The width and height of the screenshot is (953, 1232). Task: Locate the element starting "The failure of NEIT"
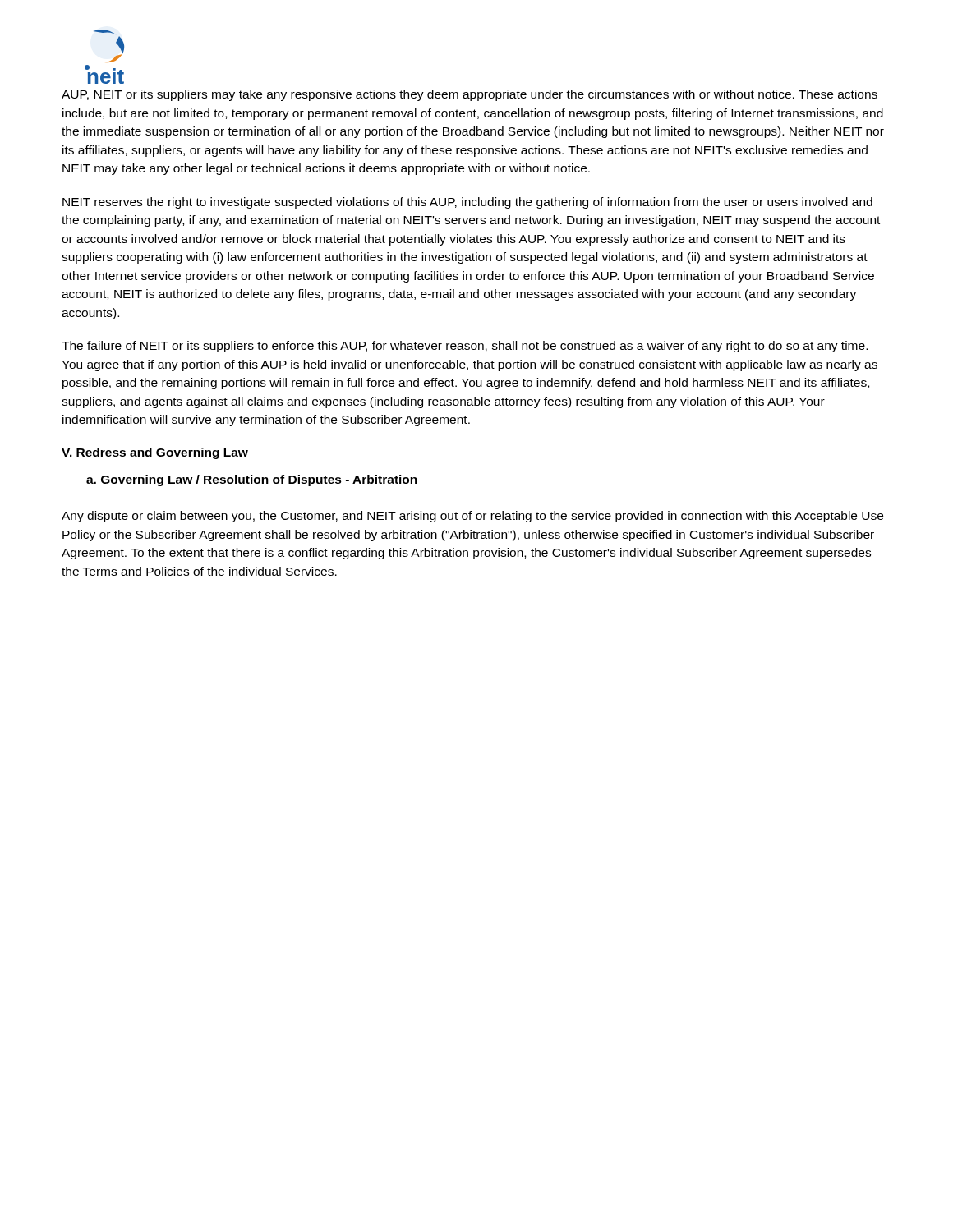[470, 382]
